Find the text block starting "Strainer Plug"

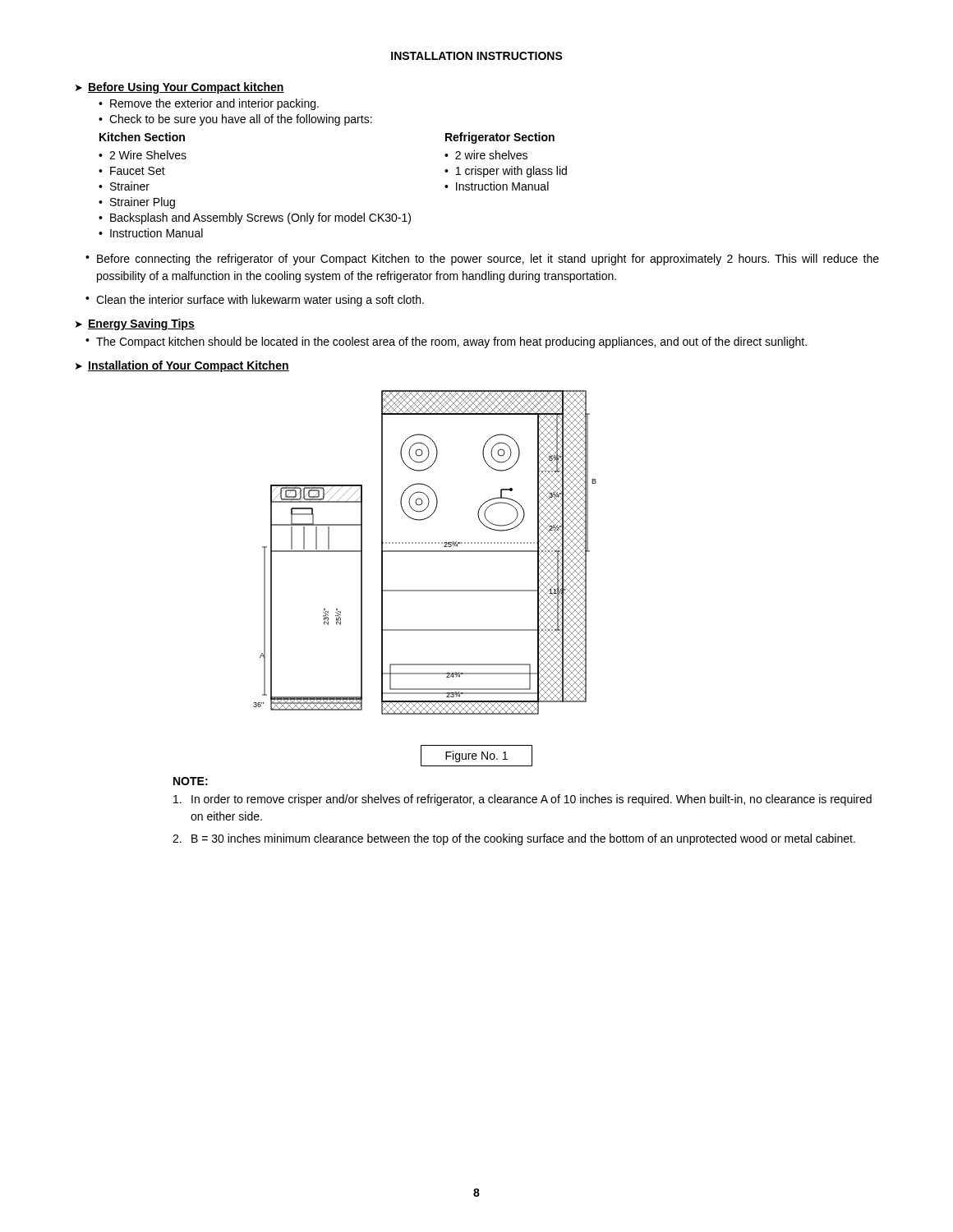(x=142, y=202)
